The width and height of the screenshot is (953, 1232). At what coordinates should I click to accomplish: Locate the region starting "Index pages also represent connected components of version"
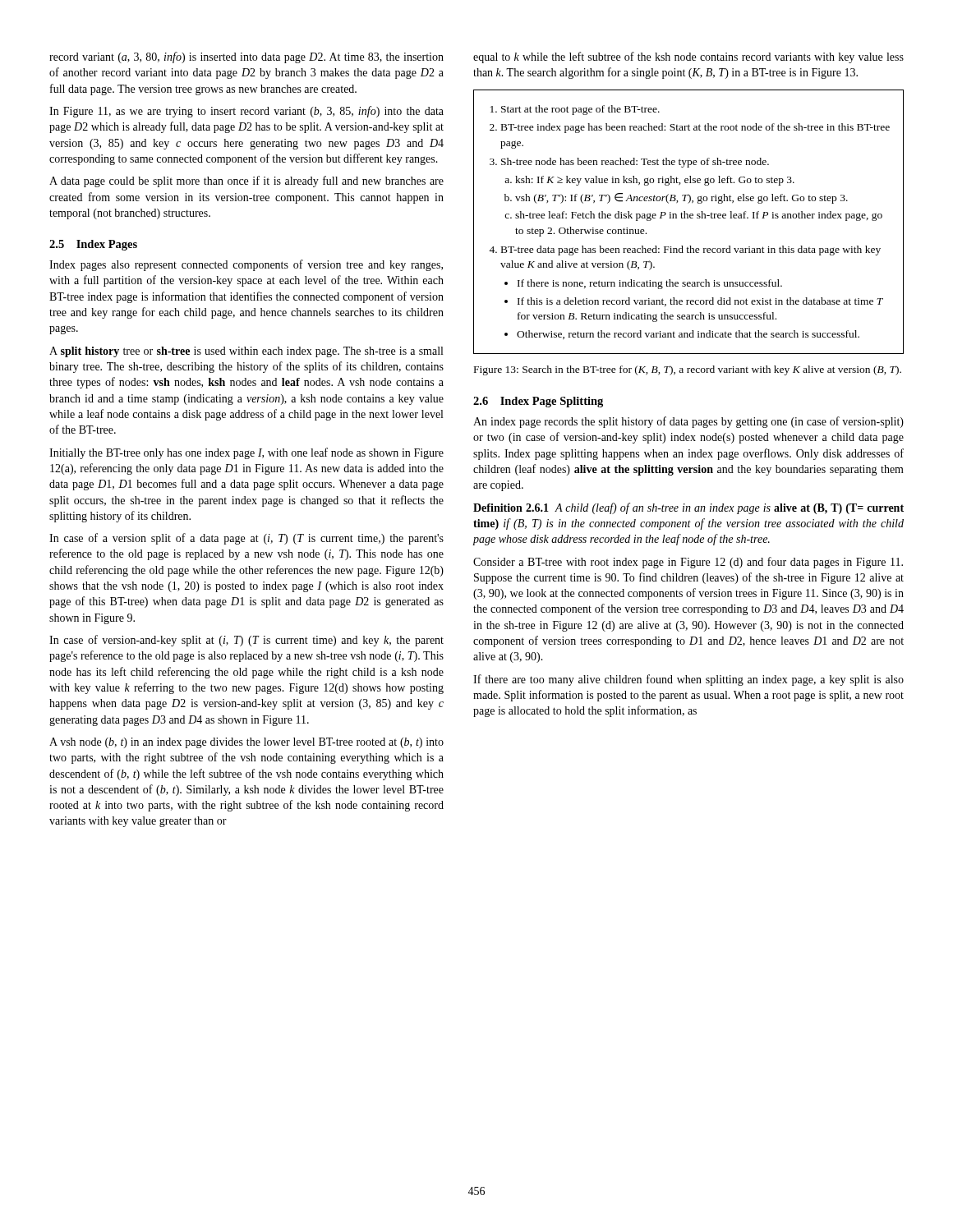coord(246,297)
